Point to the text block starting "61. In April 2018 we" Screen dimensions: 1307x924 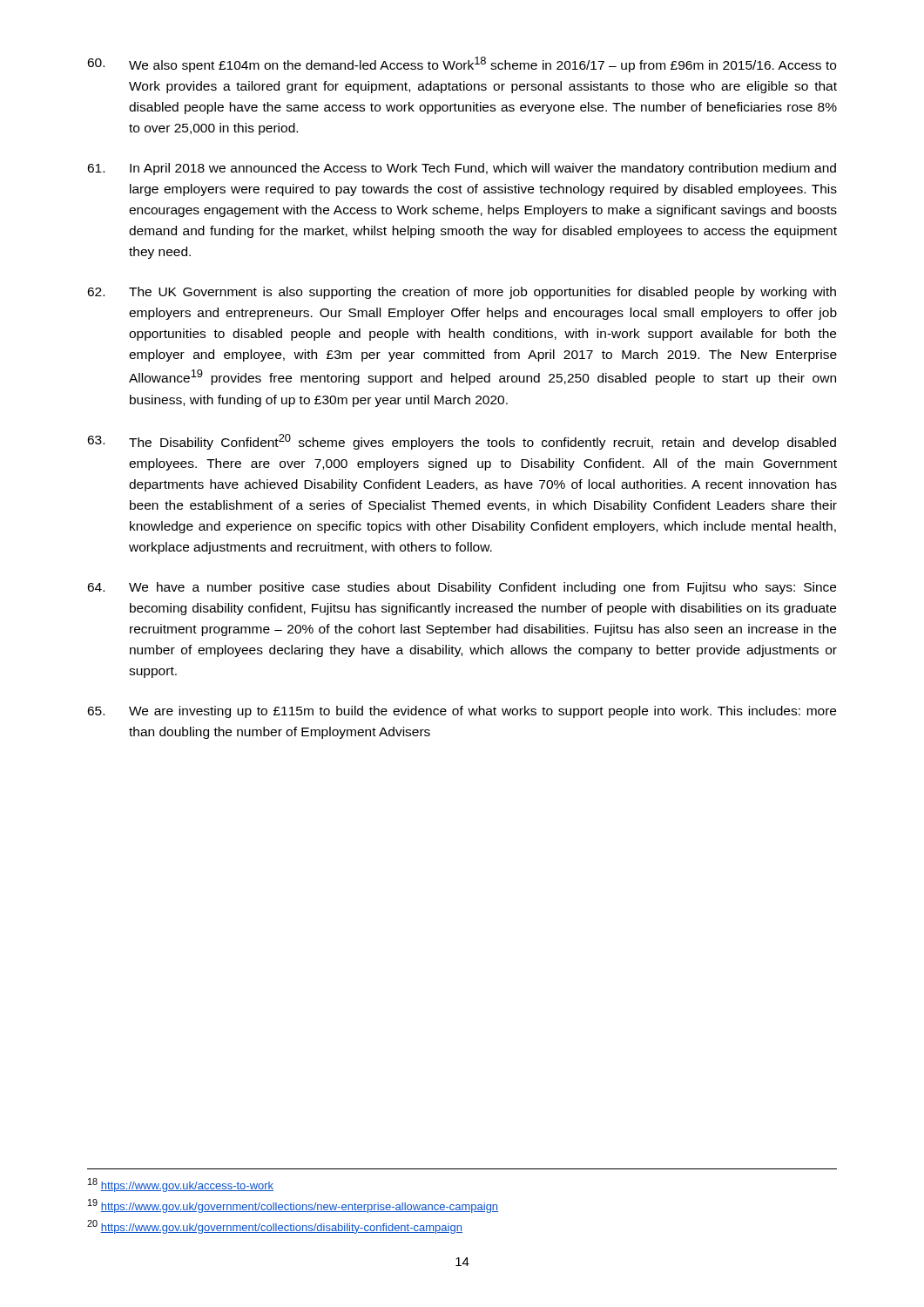pos(462,210)
